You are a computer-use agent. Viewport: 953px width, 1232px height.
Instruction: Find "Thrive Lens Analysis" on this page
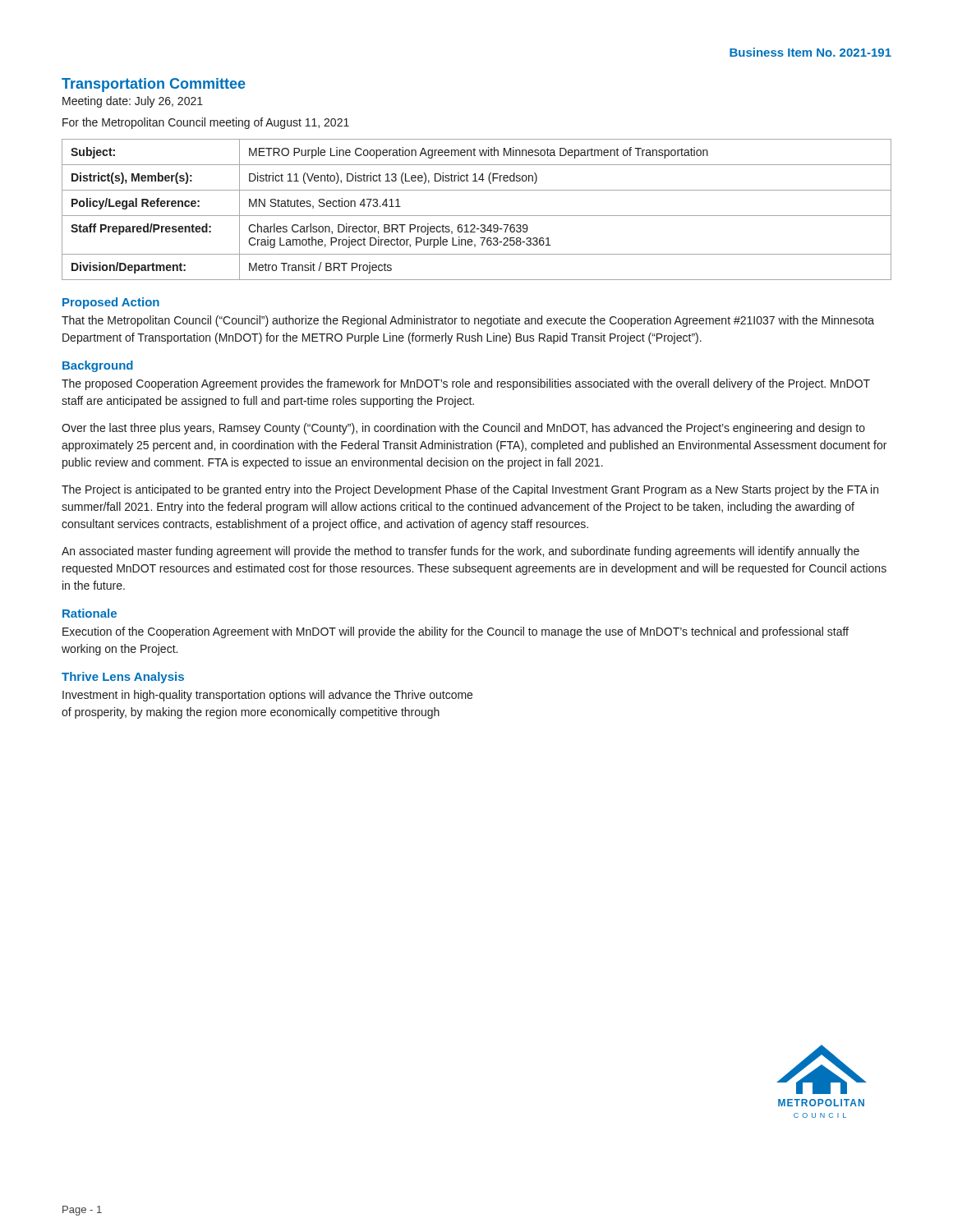click(123, 676)
